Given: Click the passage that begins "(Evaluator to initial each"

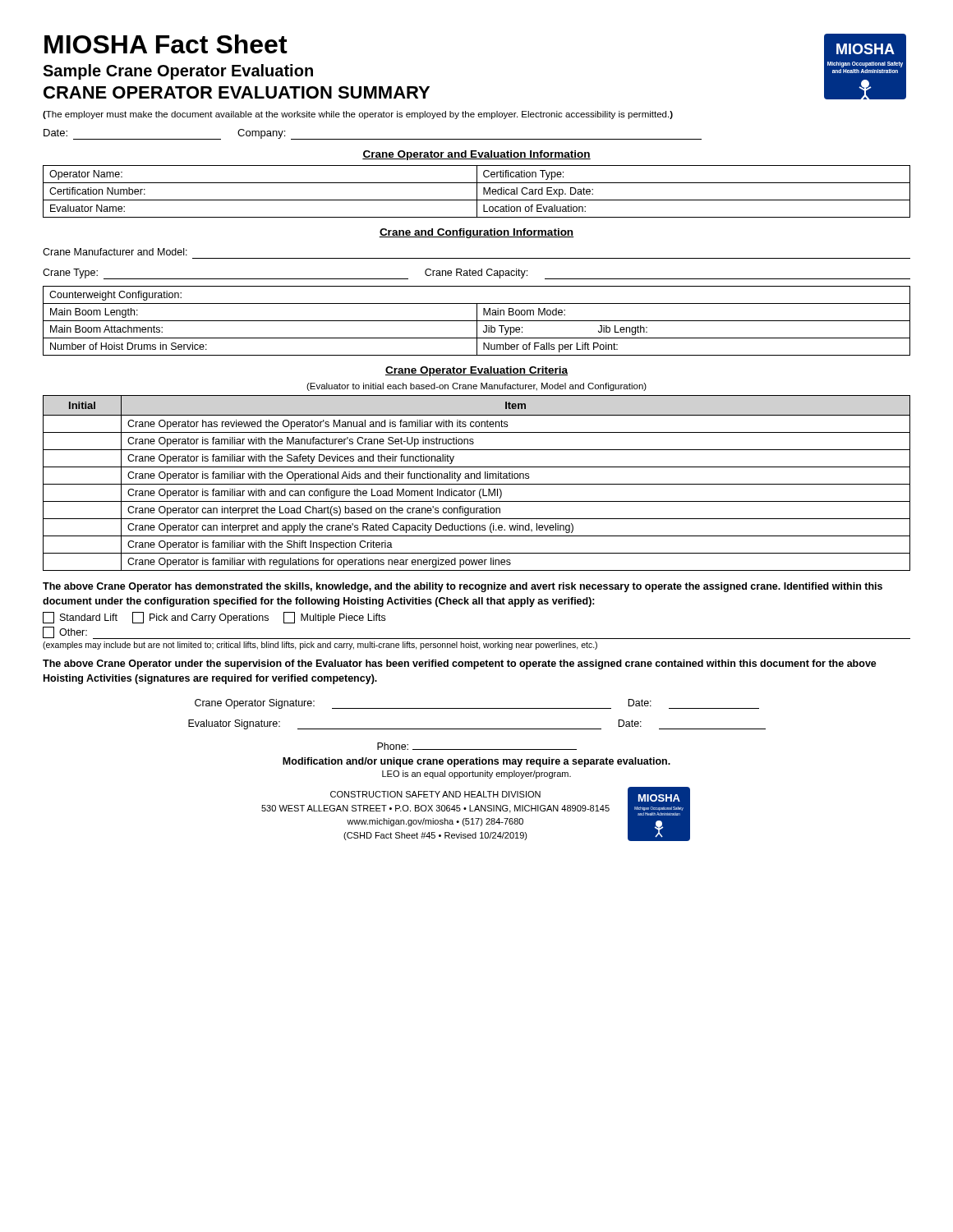Looking at the screenshot, I should (x=476, y=386).
